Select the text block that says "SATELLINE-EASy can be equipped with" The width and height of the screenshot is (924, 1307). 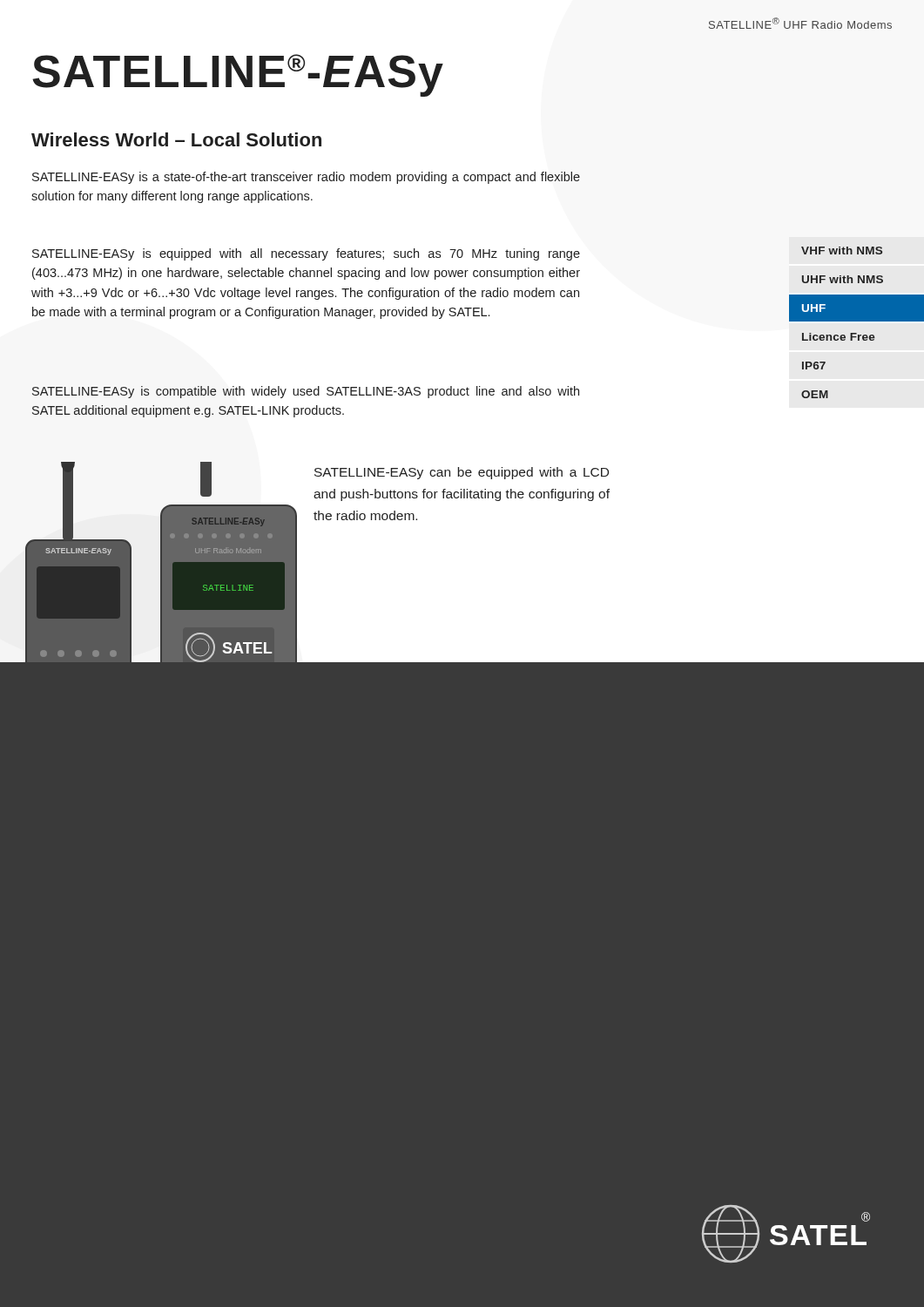click(462, 493)
